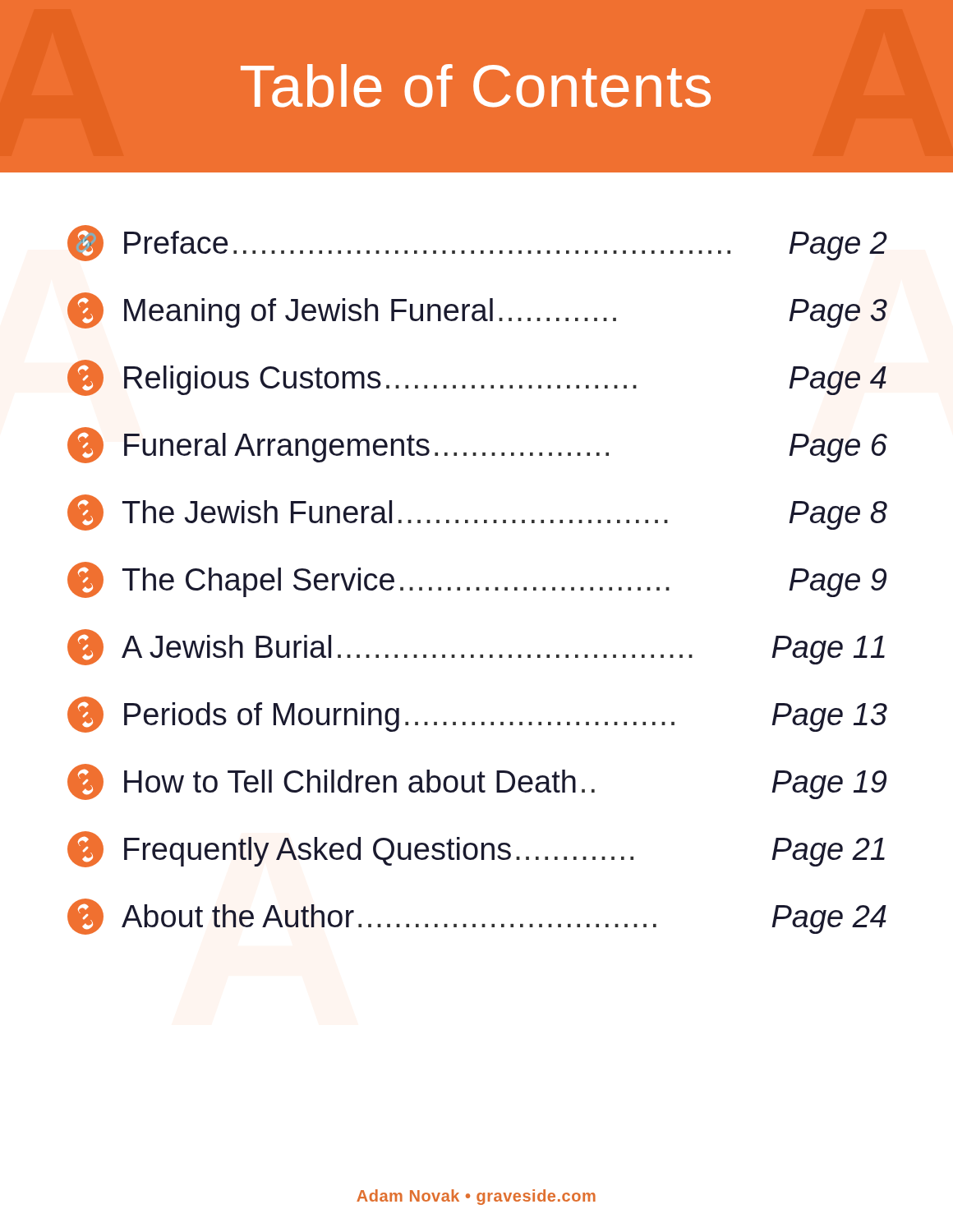Find the list item containing "The Chapel Service.............................Page 9"

(x=476, y=580)
